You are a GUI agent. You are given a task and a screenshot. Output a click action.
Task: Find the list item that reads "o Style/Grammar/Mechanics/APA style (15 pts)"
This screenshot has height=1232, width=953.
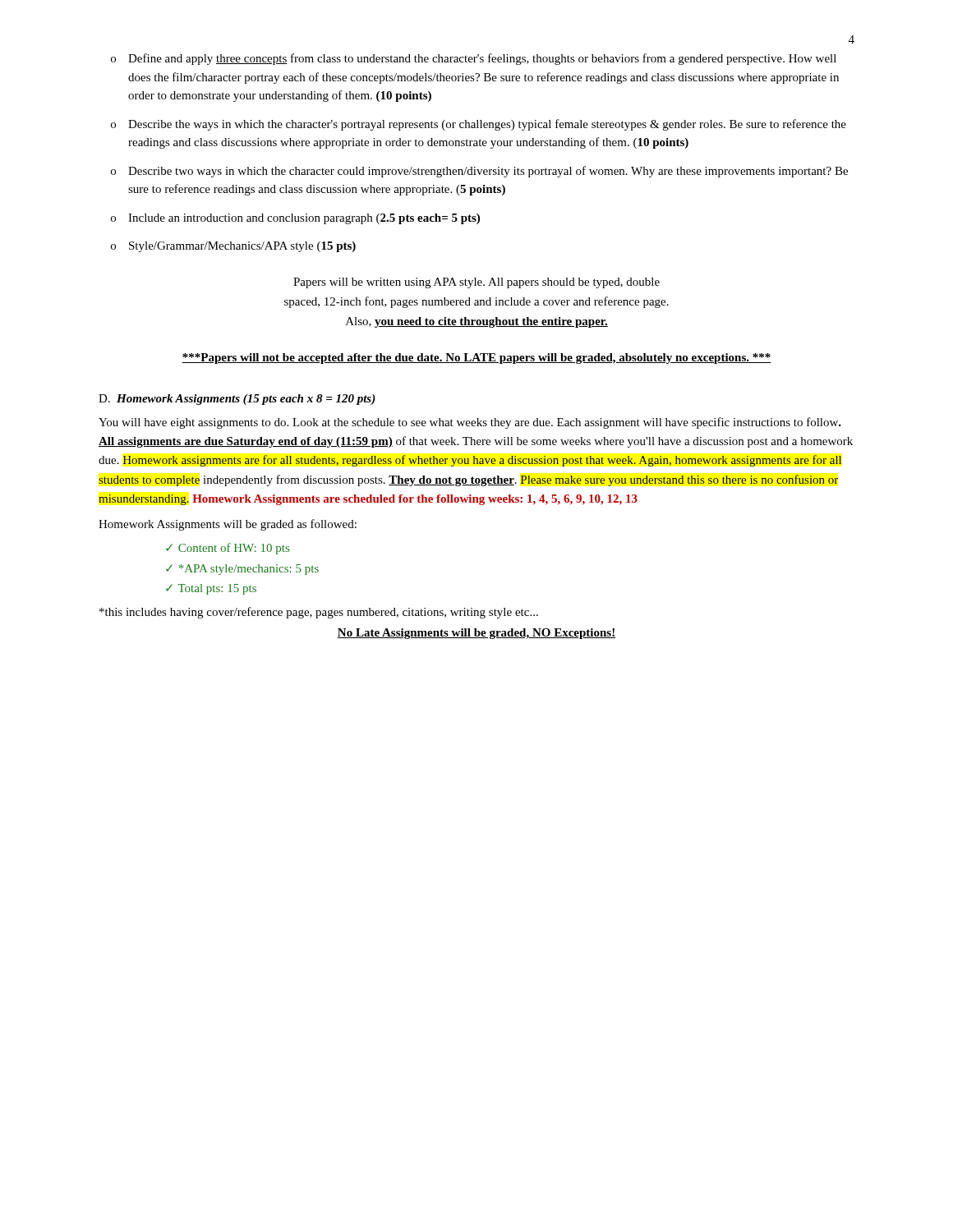pyautogui.click(x=233, y=247)
